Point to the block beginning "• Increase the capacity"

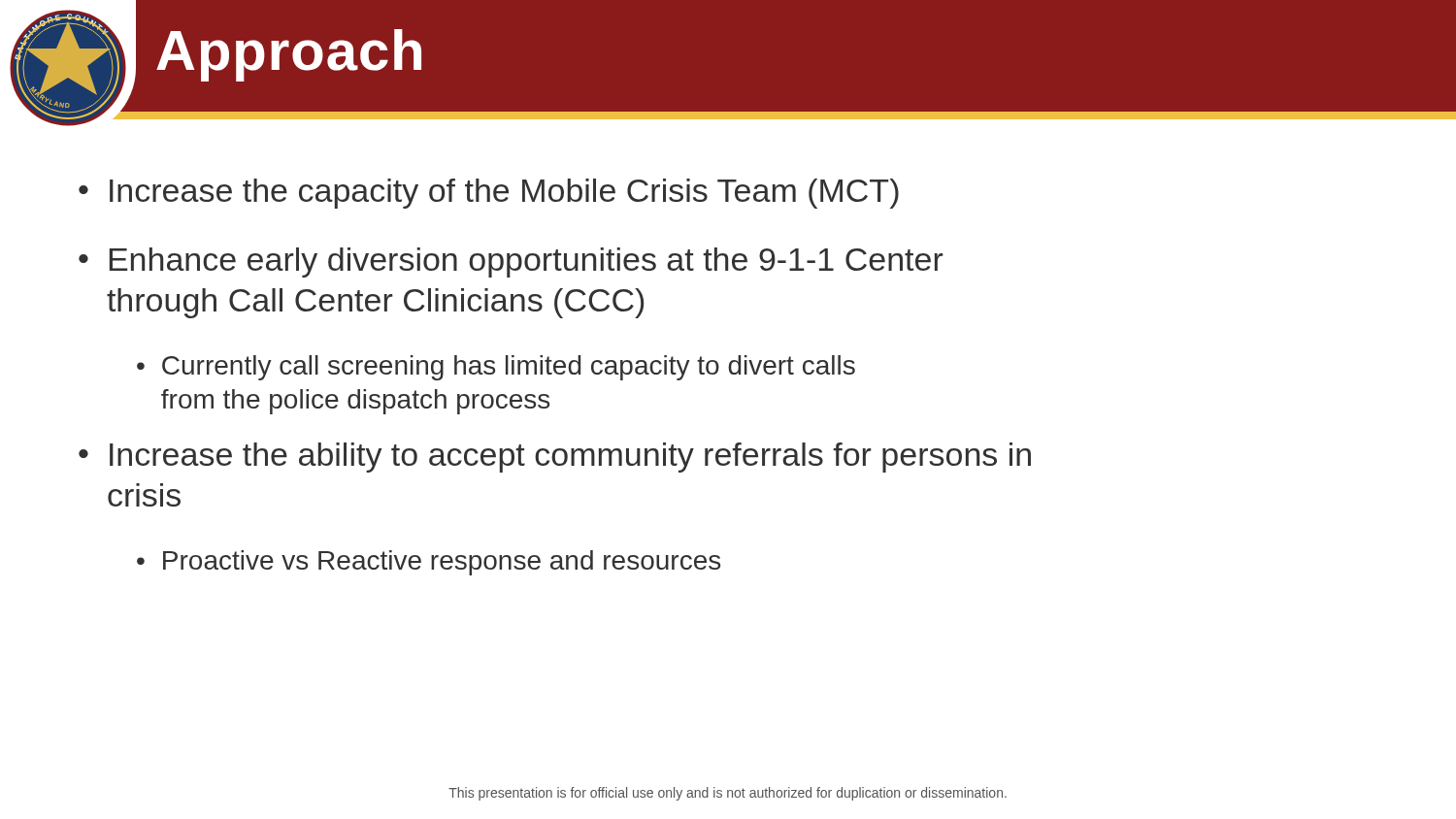point(489,190)
